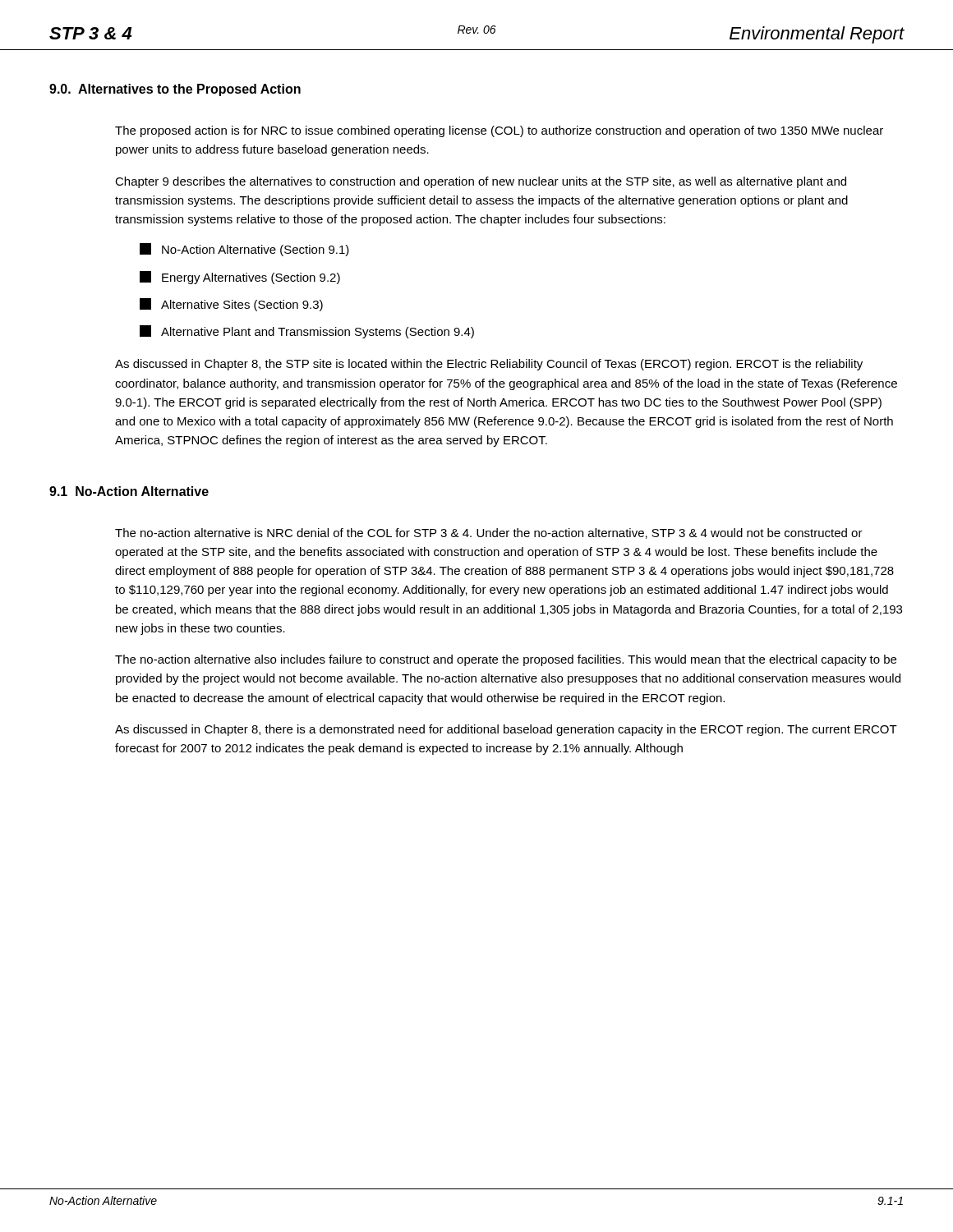The height and width of the screenshot is (1232, 953).
Task: Navigate to the text starting "The proposed action is for NRC to issue"
Action: point(509,140)
